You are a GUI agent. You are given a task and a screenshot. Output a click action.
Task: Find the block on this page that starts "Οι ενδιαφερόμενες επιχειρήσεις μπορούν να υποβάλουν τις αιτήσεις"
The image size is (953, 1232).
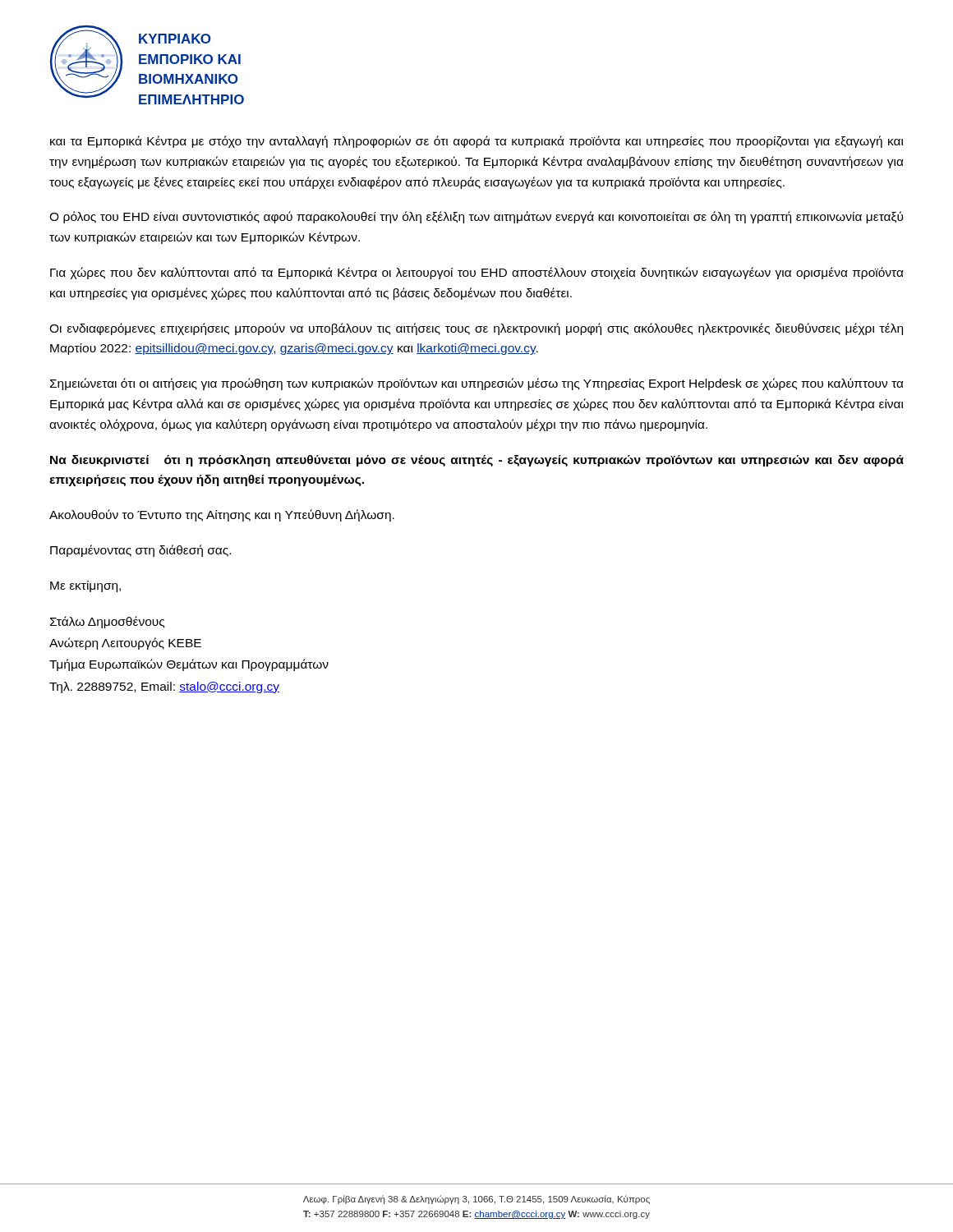pyautogui.click(x=476, y=338)
